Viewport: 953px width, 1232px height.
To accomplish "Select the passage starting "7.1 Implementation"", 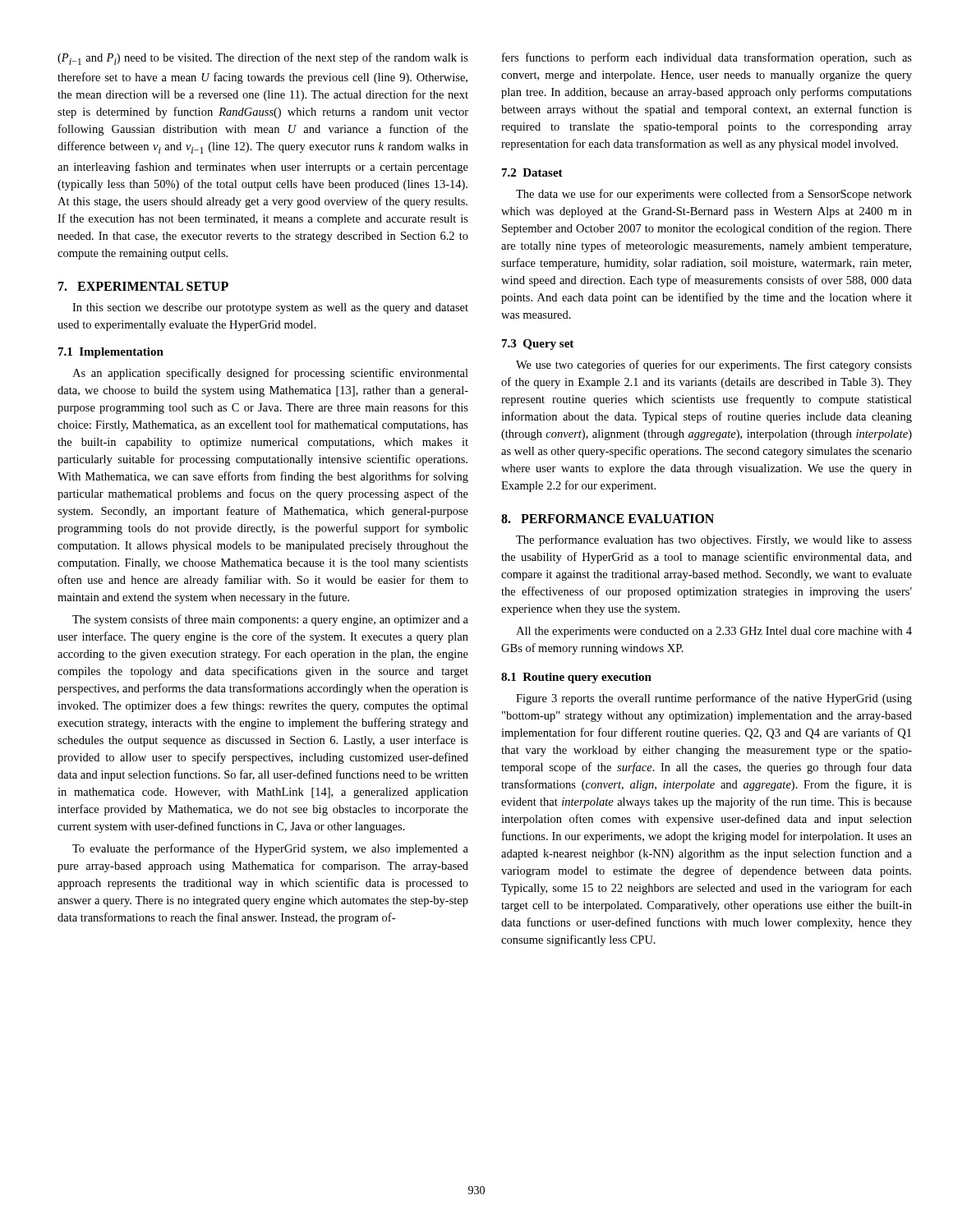I will [x=110, y=352].
